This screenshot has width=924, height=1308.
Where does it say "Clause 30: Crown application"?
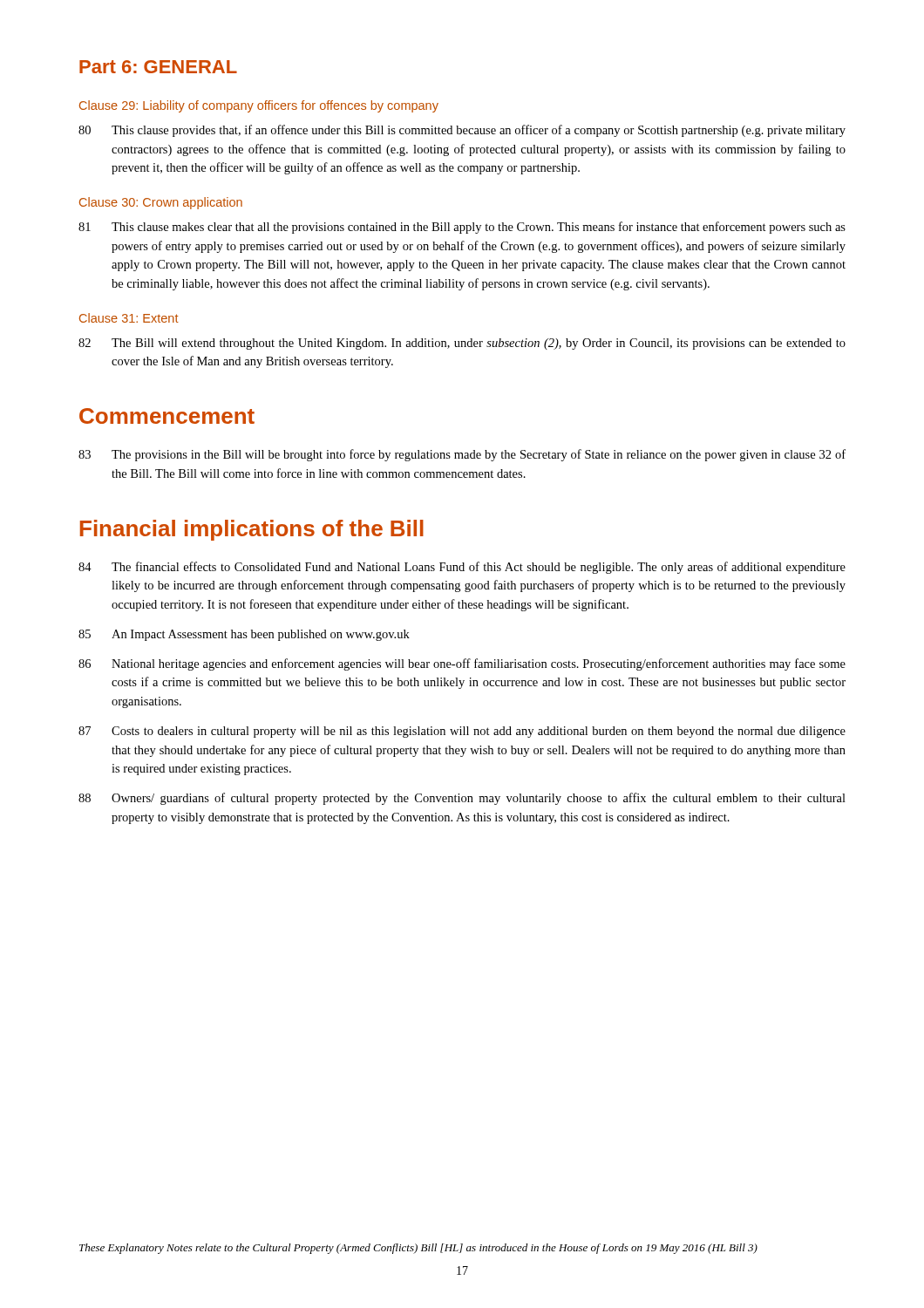coord(161,203)
